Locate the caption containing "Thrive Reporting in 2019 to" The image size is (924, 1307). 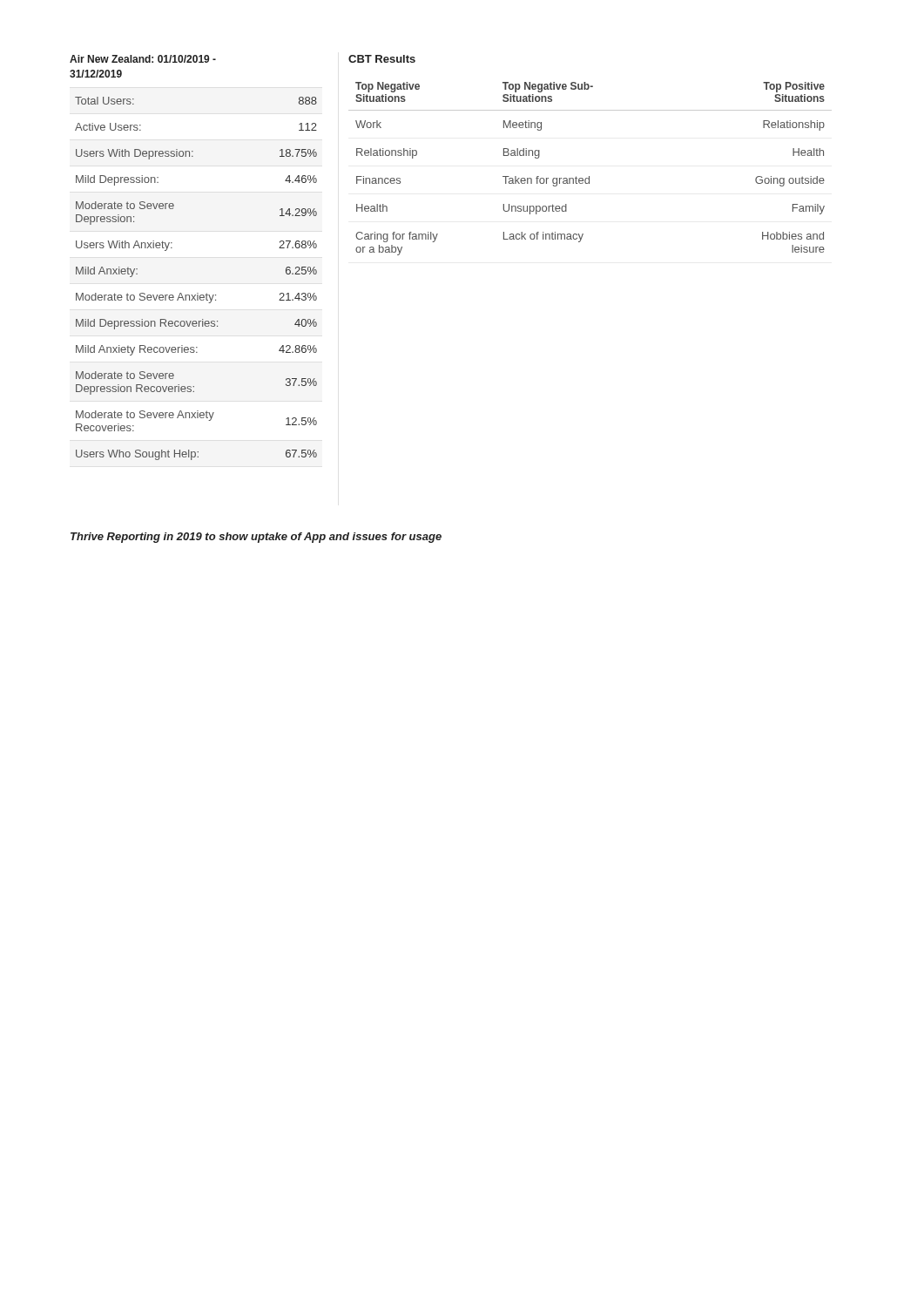click(x=256, y=536)
